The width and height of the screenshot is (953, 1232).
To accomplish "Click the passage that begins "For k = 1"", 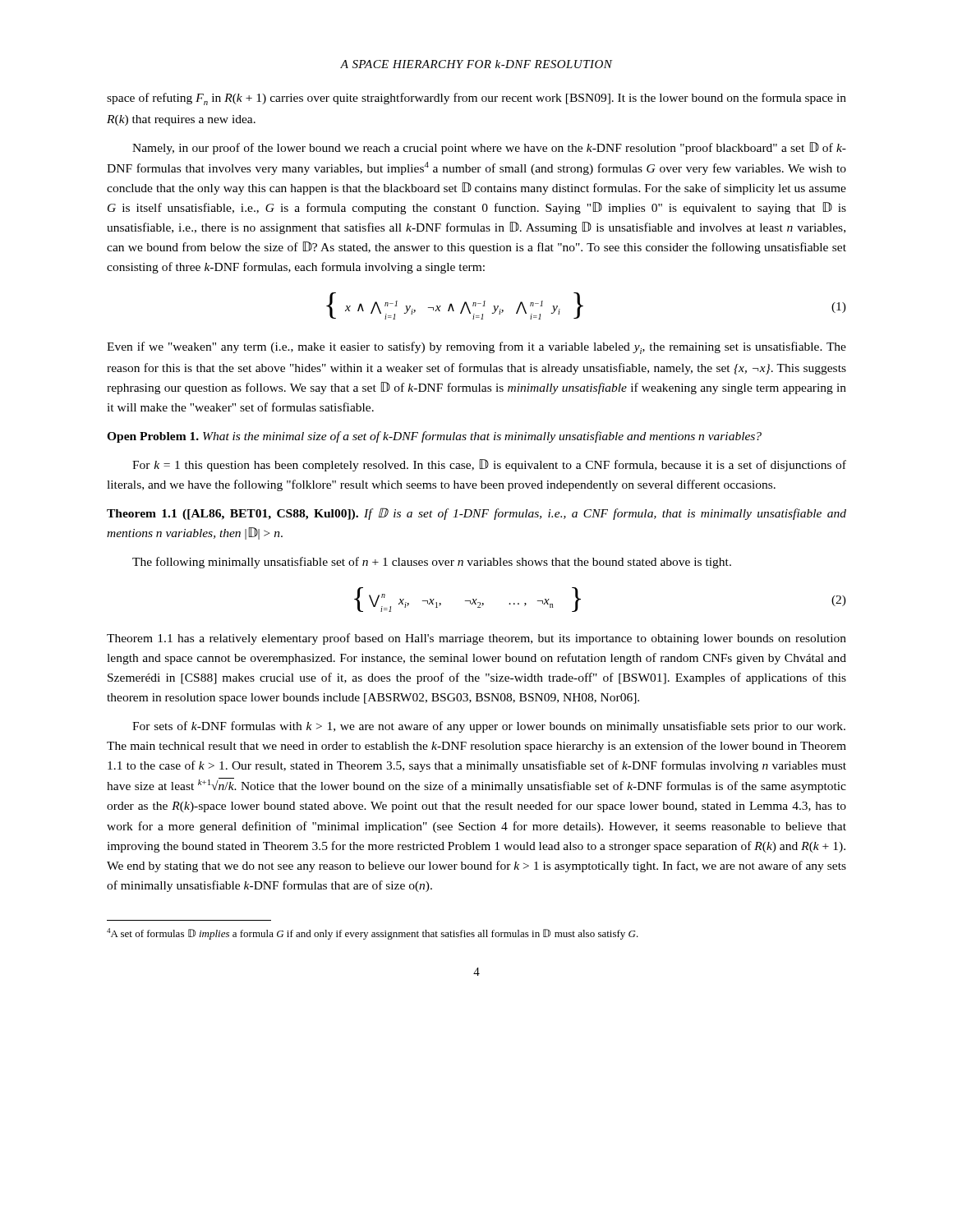I will point(476,474).
